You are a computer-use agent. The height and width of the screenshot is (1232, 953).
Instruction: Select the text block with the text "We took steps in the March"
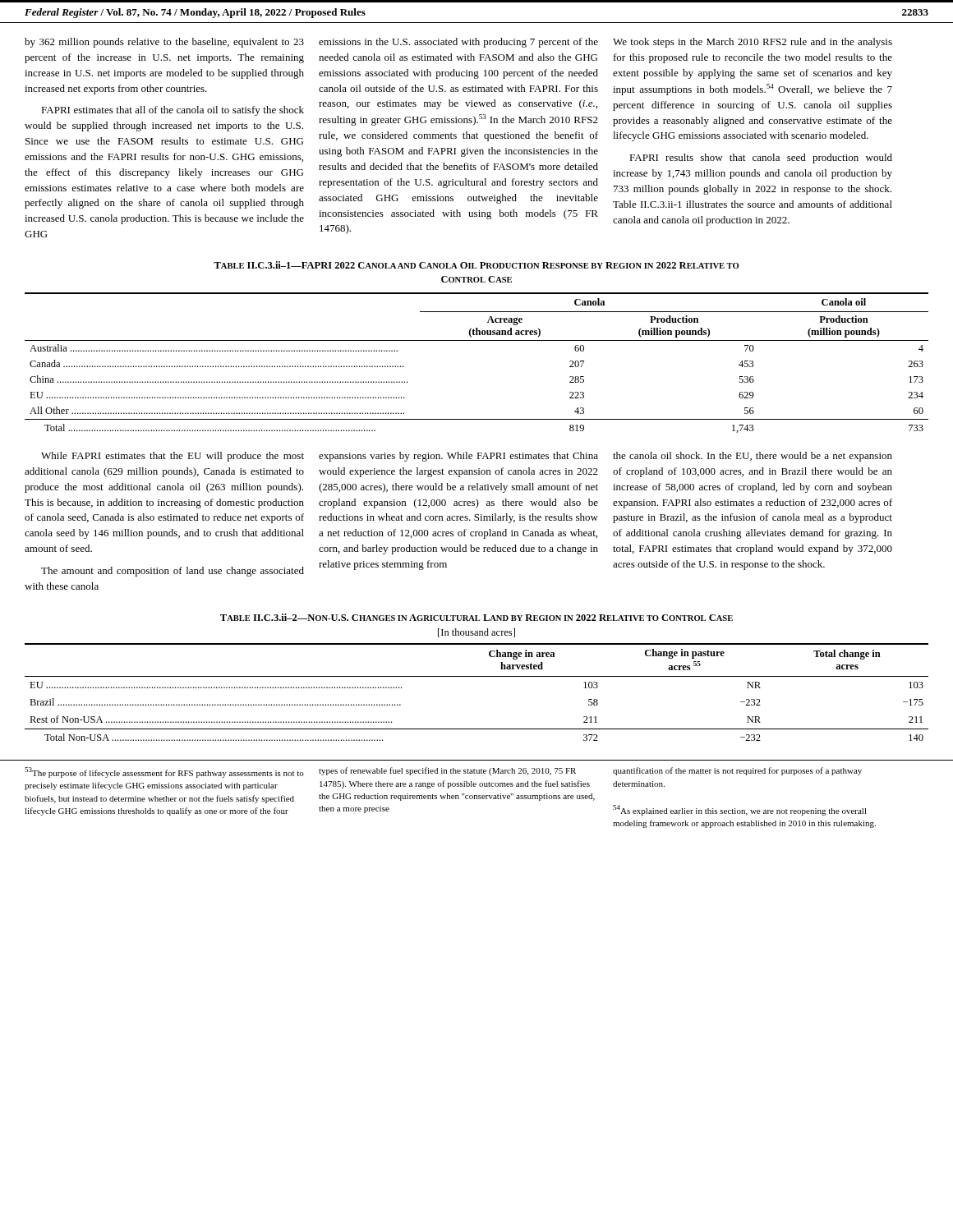(x=753, y=131)
